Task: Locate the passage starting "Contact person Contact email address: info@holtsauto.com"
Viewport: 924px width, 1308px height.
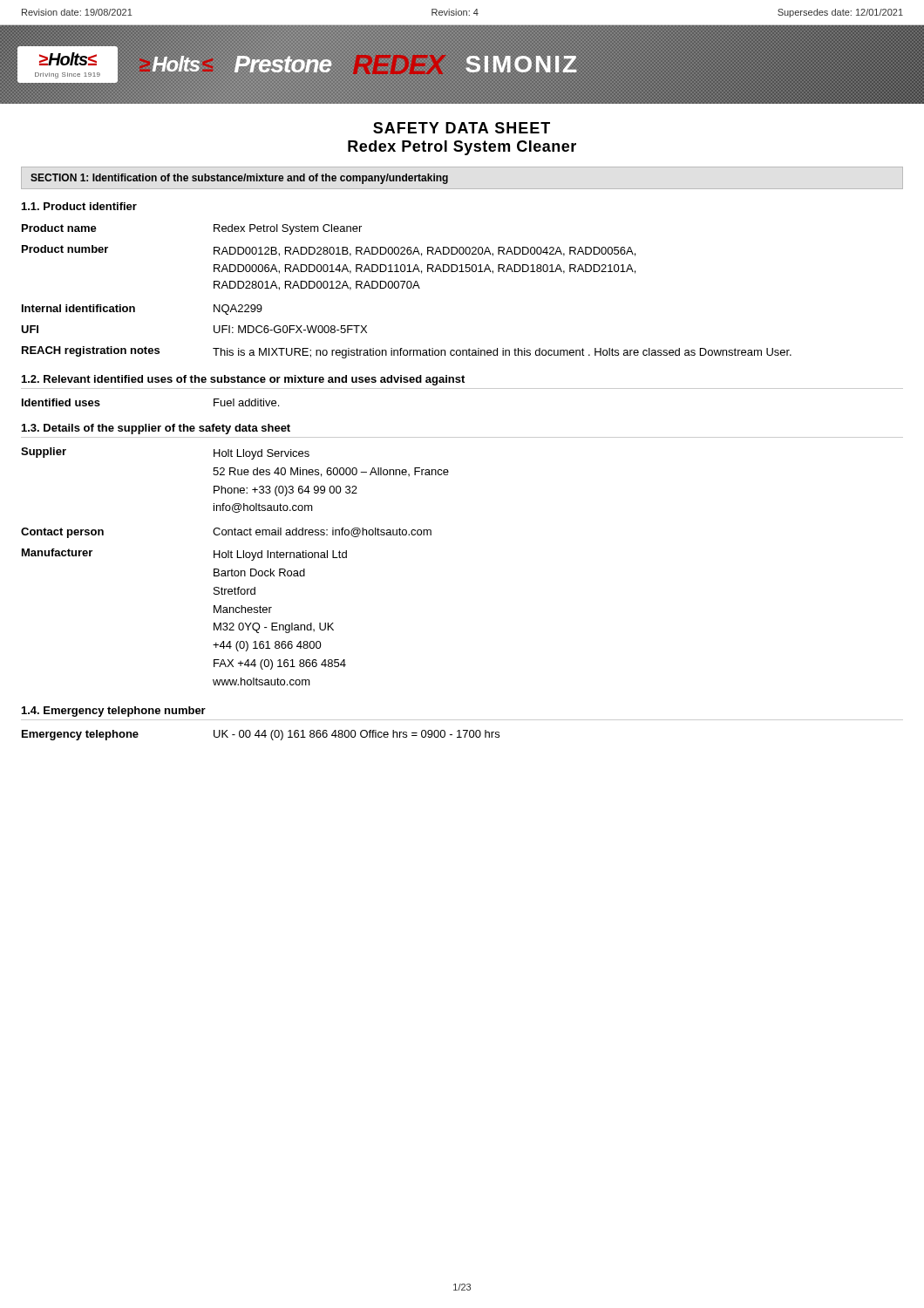Action: pos(226,532)
